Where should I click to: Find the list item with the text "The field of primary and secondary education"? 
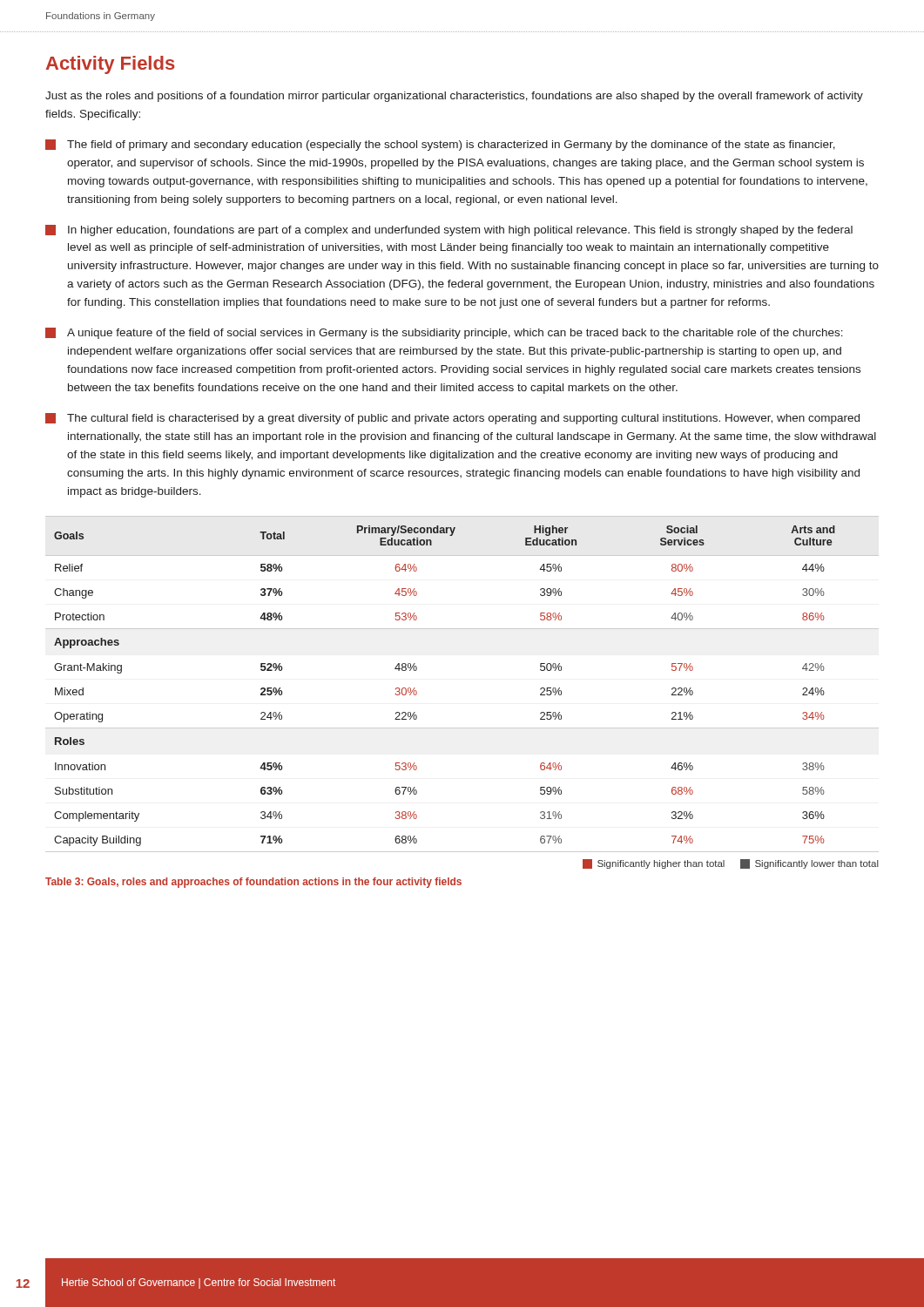pos(462,172)
